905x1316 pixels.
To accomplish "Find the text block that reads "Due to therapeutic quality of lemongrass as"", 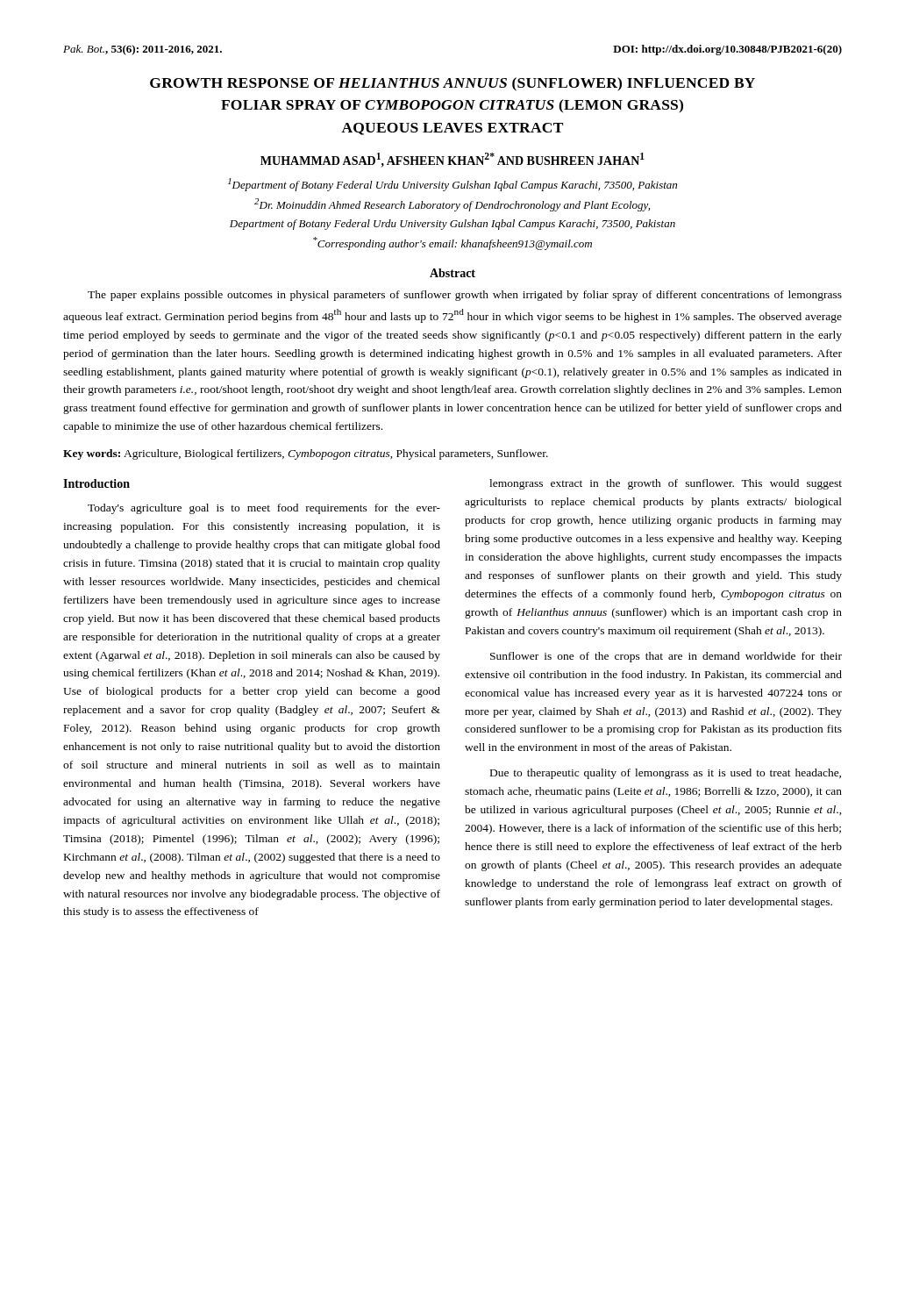I will [653, 837].
